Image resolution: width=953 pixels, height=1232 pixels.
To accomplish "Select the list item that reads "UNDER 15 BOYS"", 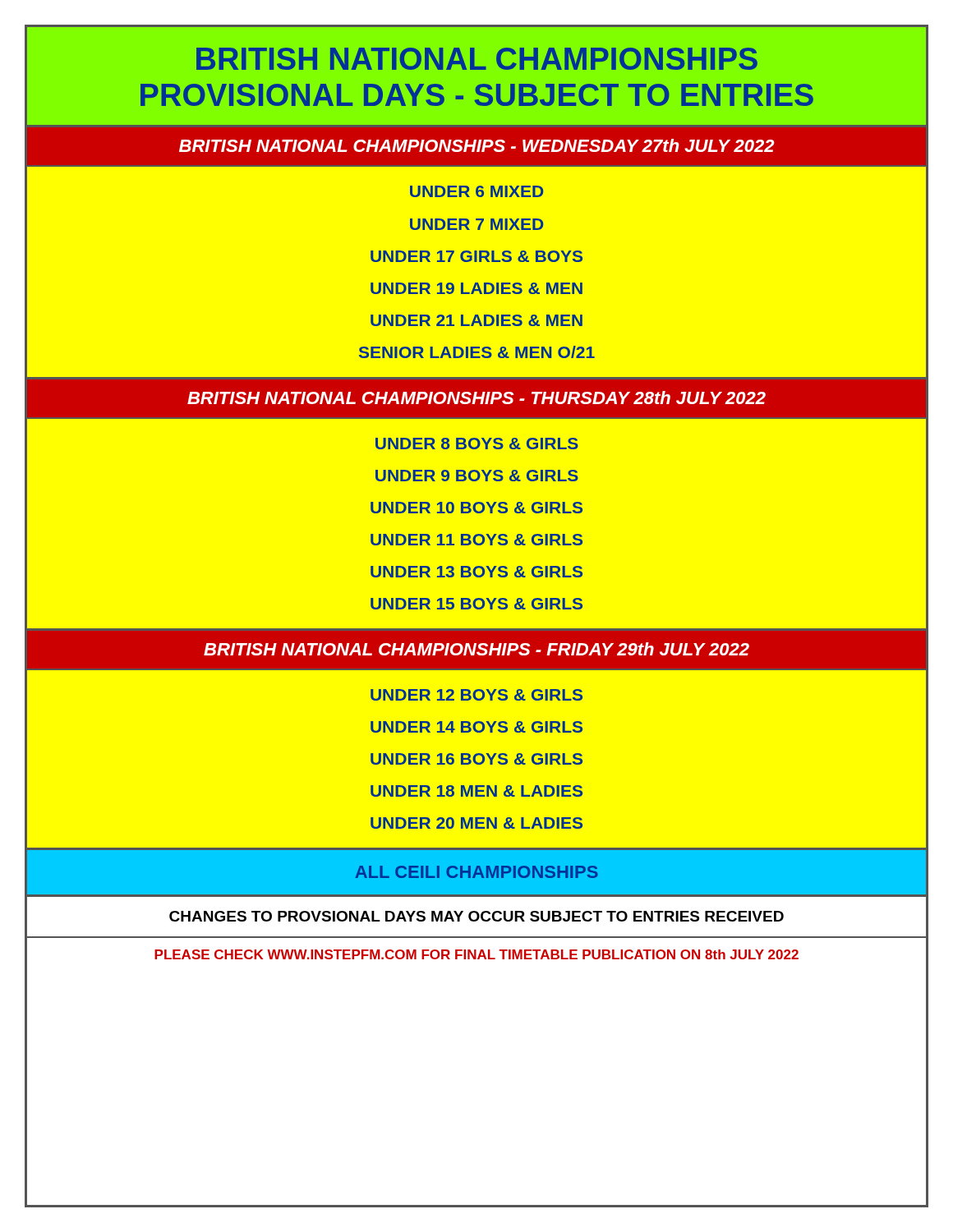I will (476, 604).
